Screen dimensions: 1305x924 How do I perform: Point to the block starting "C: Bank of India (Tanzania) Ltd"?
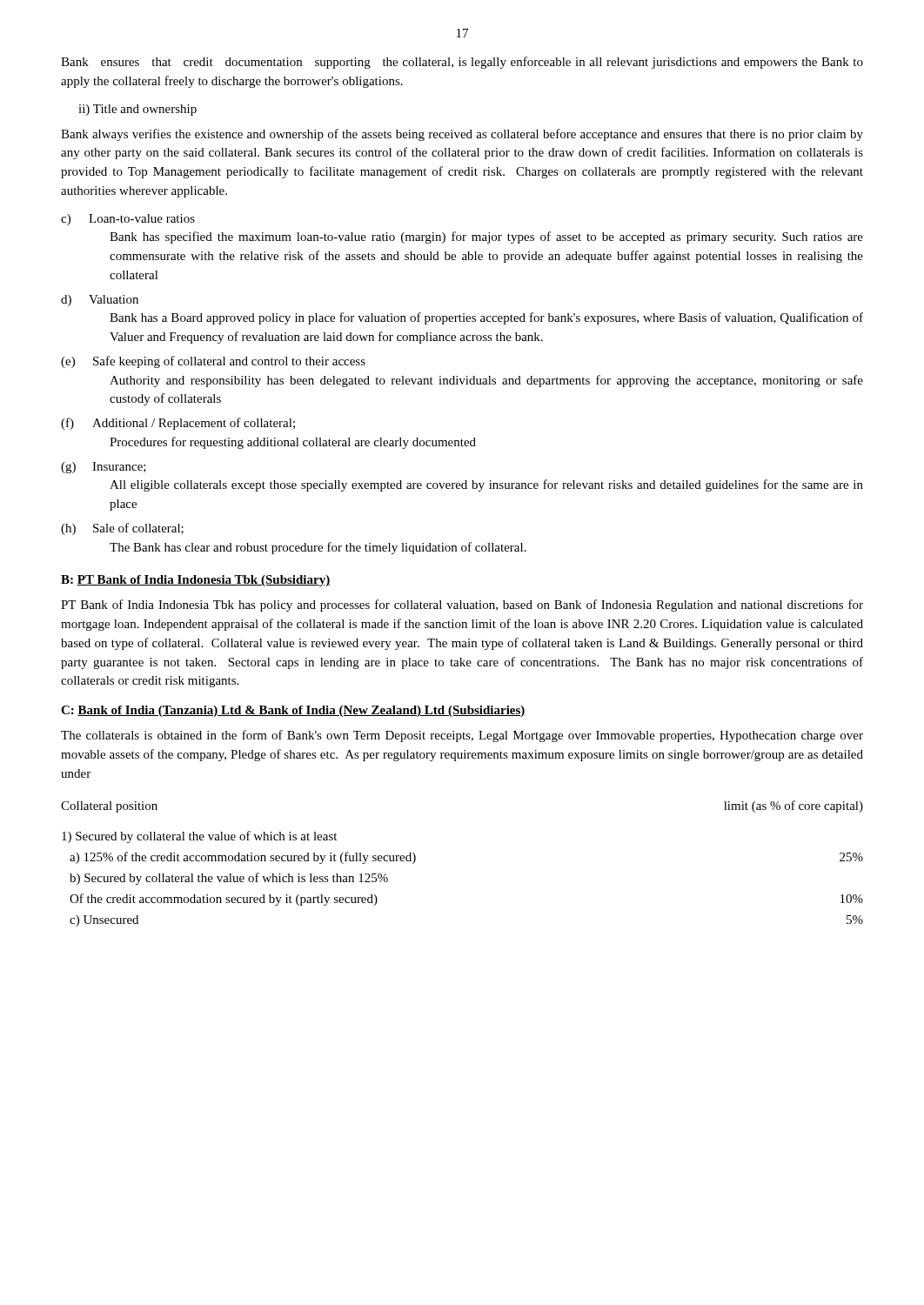[293, 710]
